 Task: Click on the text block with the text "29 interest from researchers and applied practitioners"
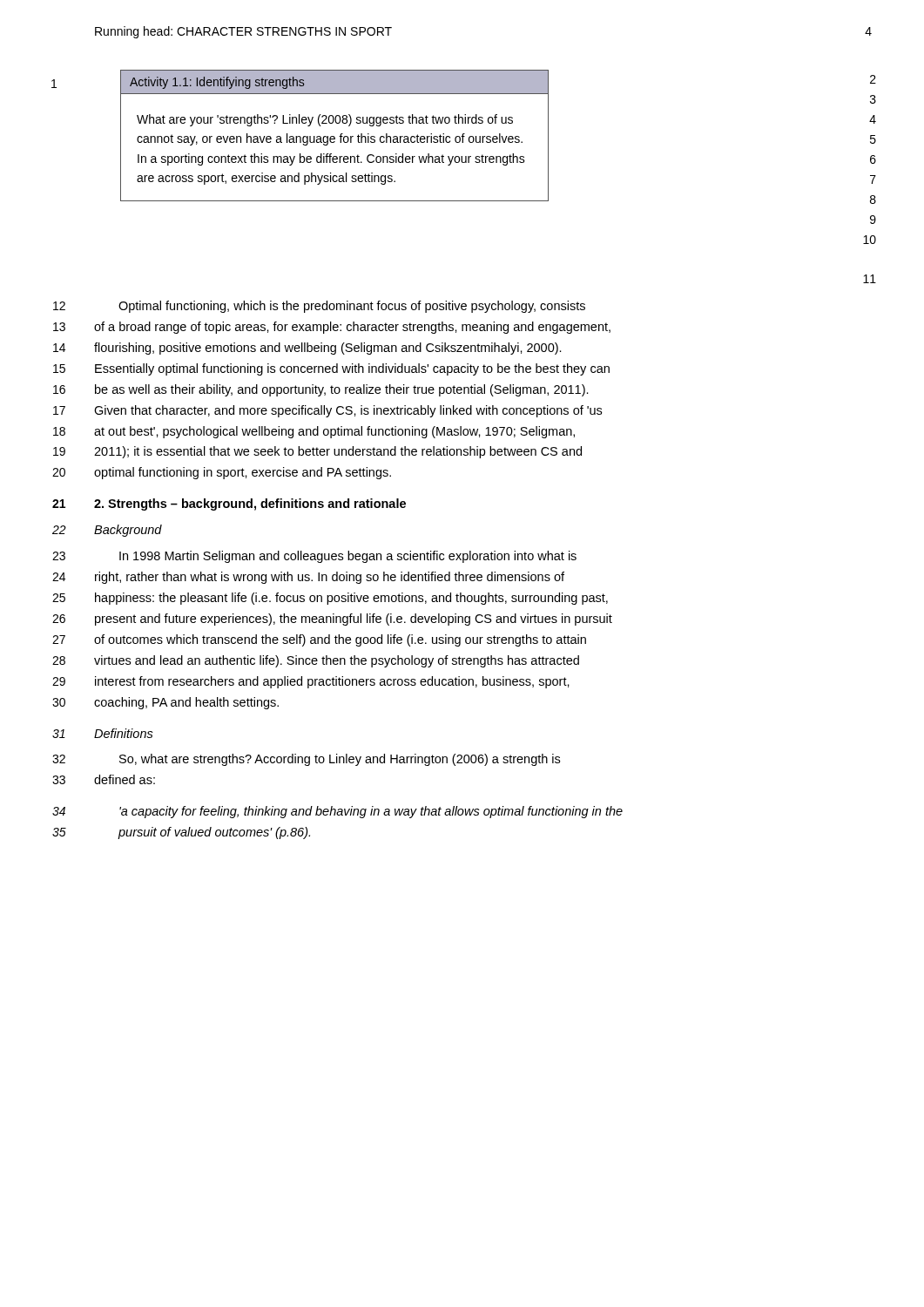pos(464,682)
